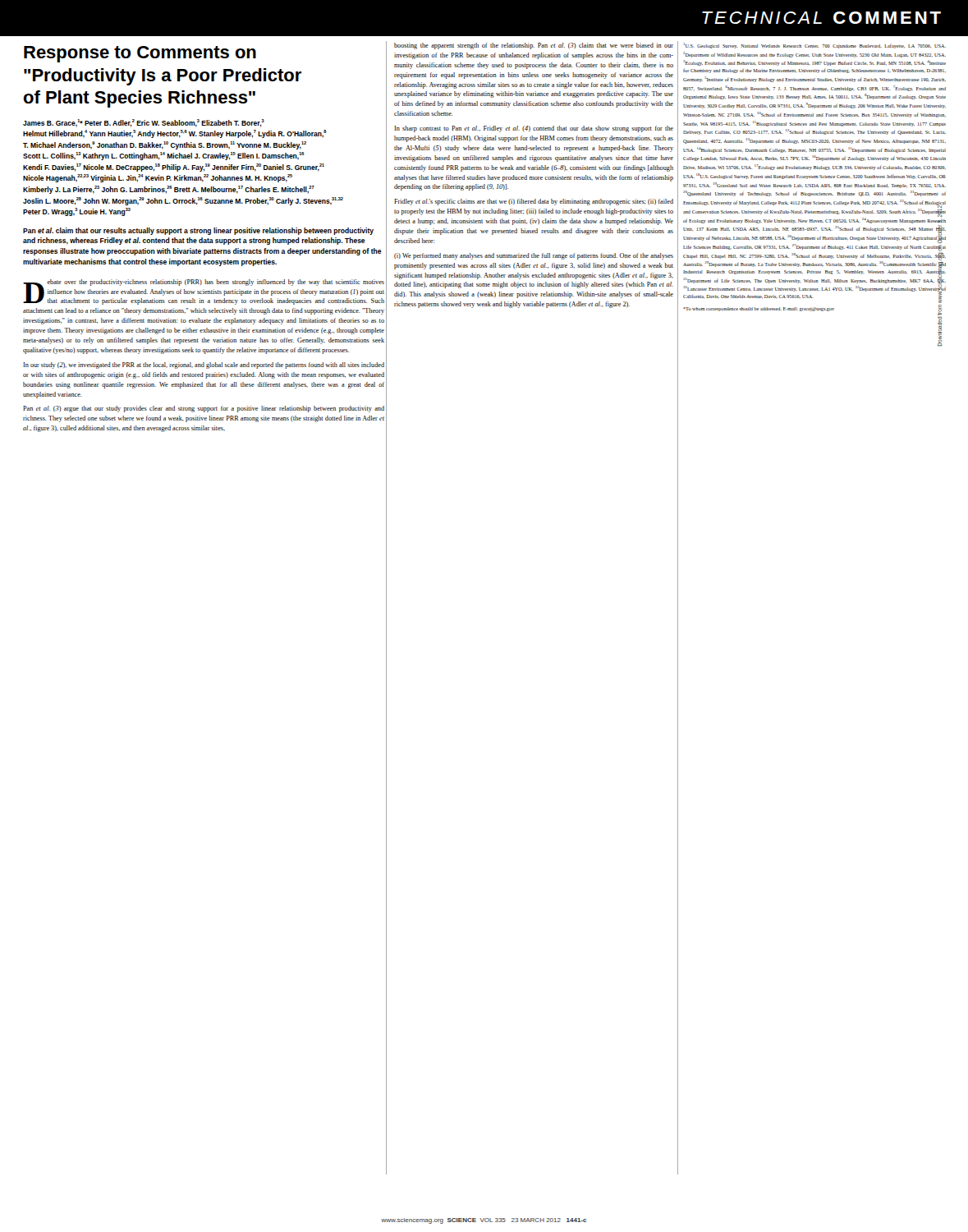This screenshot has height=1232, width=968.
Task: Locate the text block that says "In sharp contrast"
Action: coord(534,158)
